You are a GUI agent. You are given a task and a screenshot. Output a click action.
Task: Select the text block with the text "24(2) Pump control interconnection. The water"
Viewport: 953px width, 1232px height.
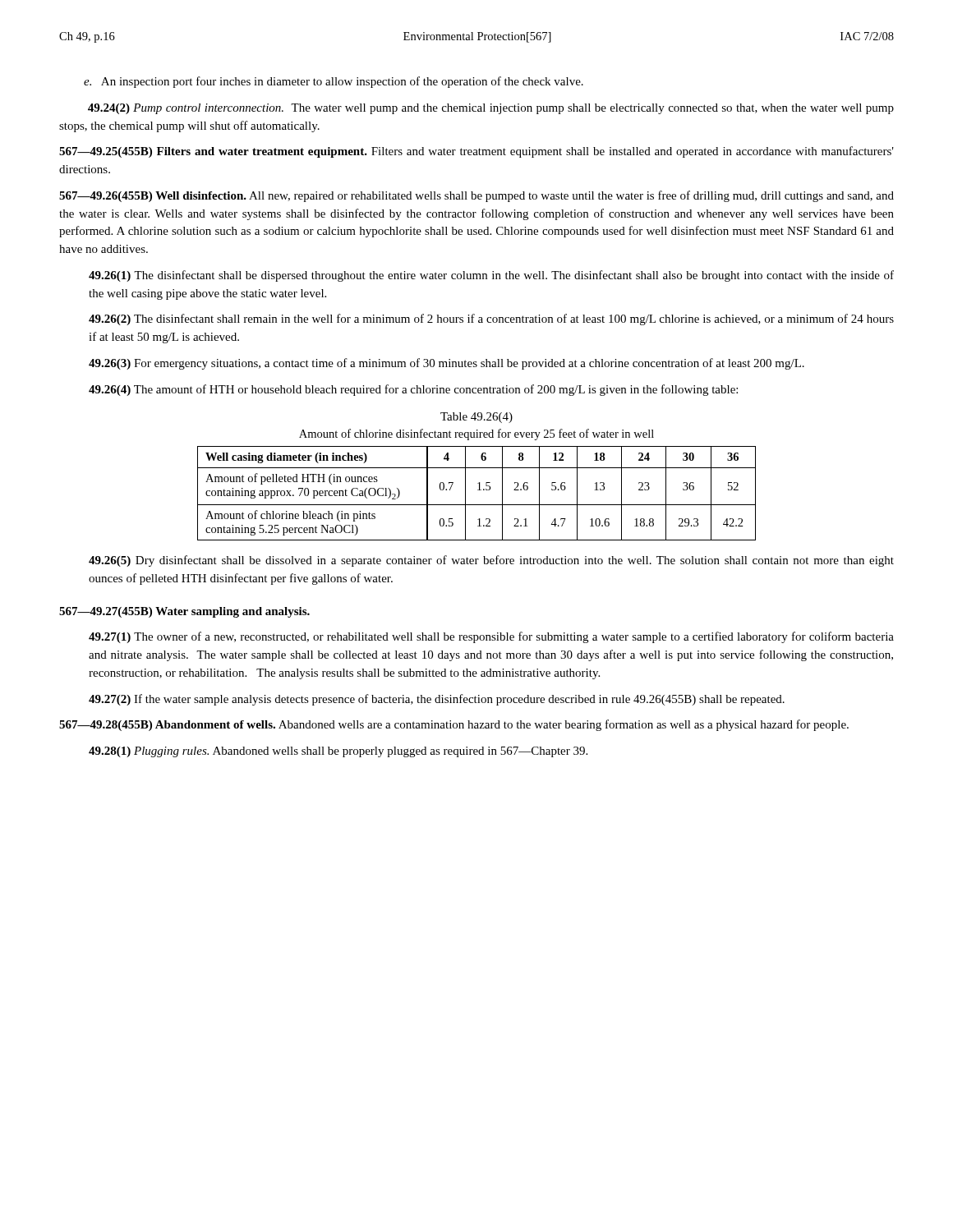click(476, 116)
